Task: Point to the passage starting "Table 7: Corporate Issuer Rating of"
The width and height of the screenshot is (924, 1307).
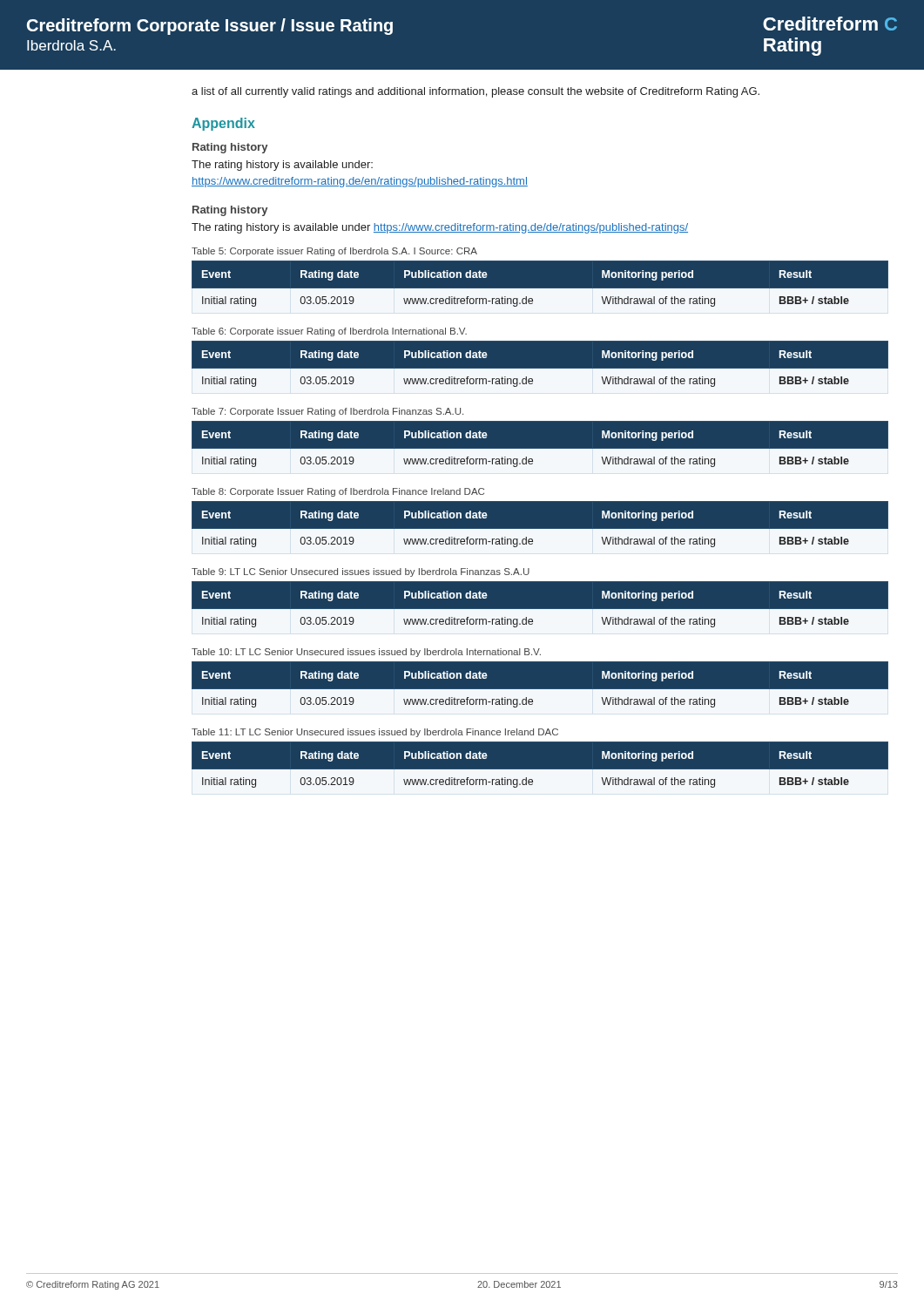Action: tap(328, 411)
